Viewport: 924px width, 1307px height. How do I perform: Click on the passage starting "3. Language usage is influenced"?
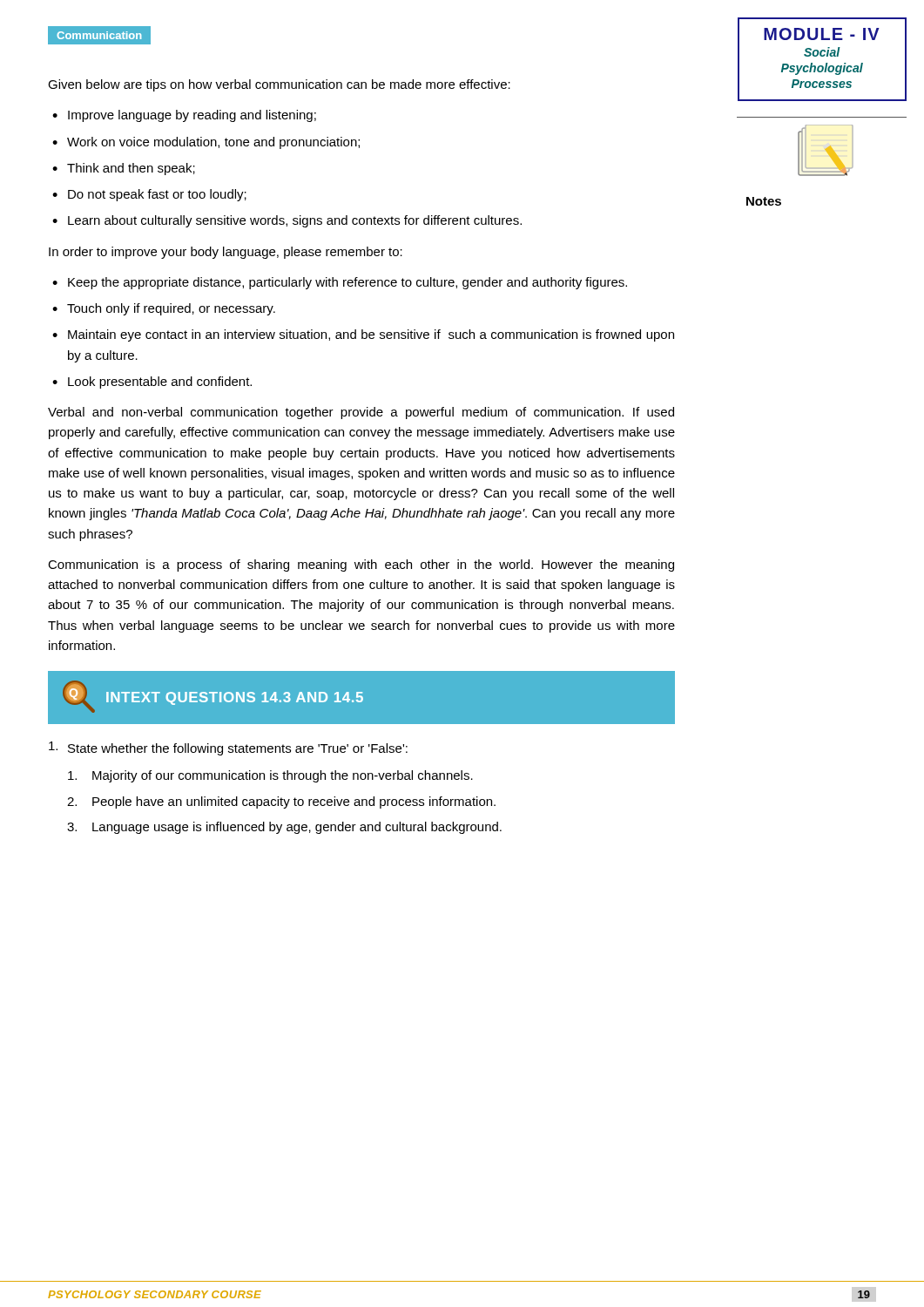pyautogui.click(x=285, y=826)
